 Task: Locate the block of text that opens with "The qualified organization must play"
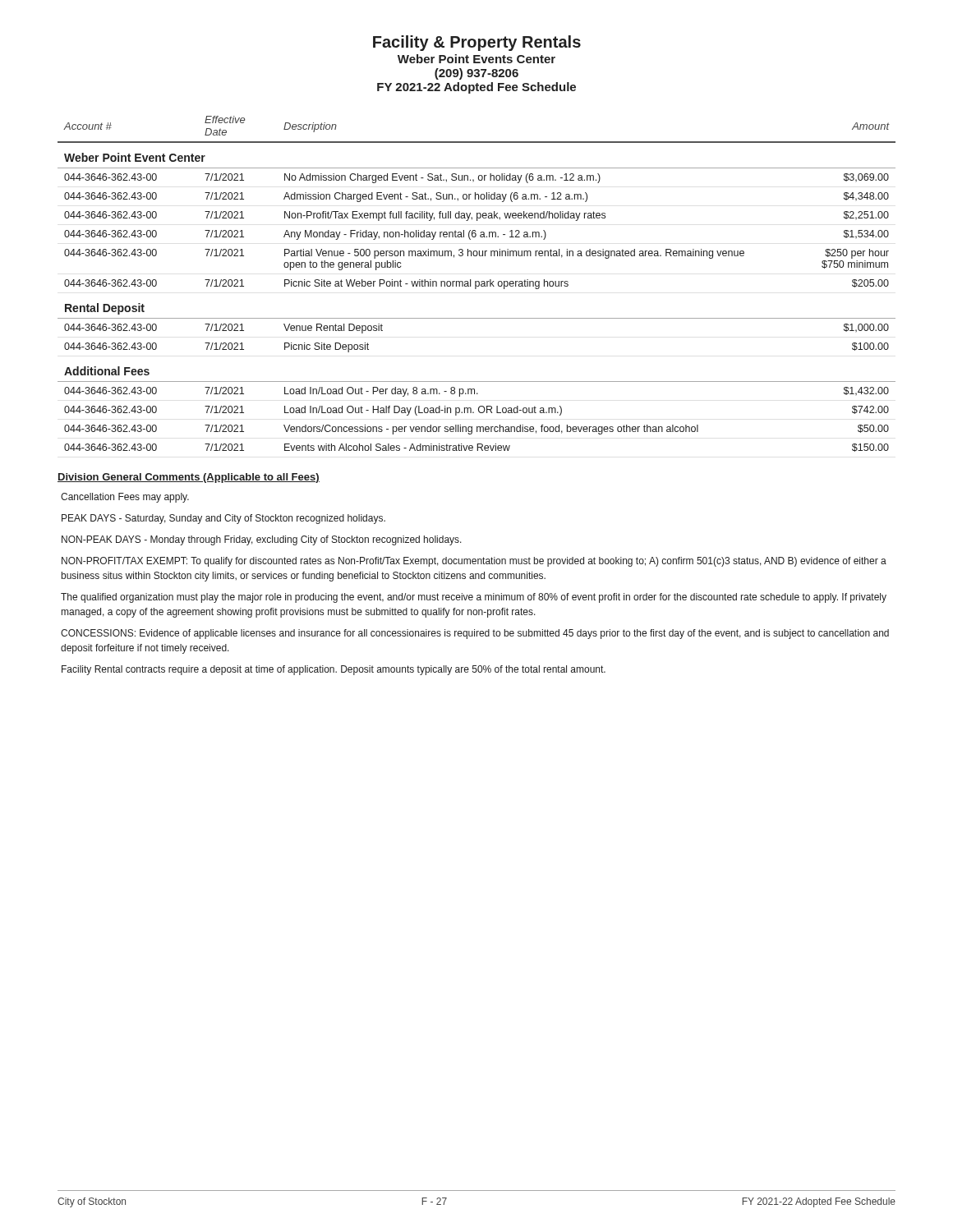tap(474, 604)
